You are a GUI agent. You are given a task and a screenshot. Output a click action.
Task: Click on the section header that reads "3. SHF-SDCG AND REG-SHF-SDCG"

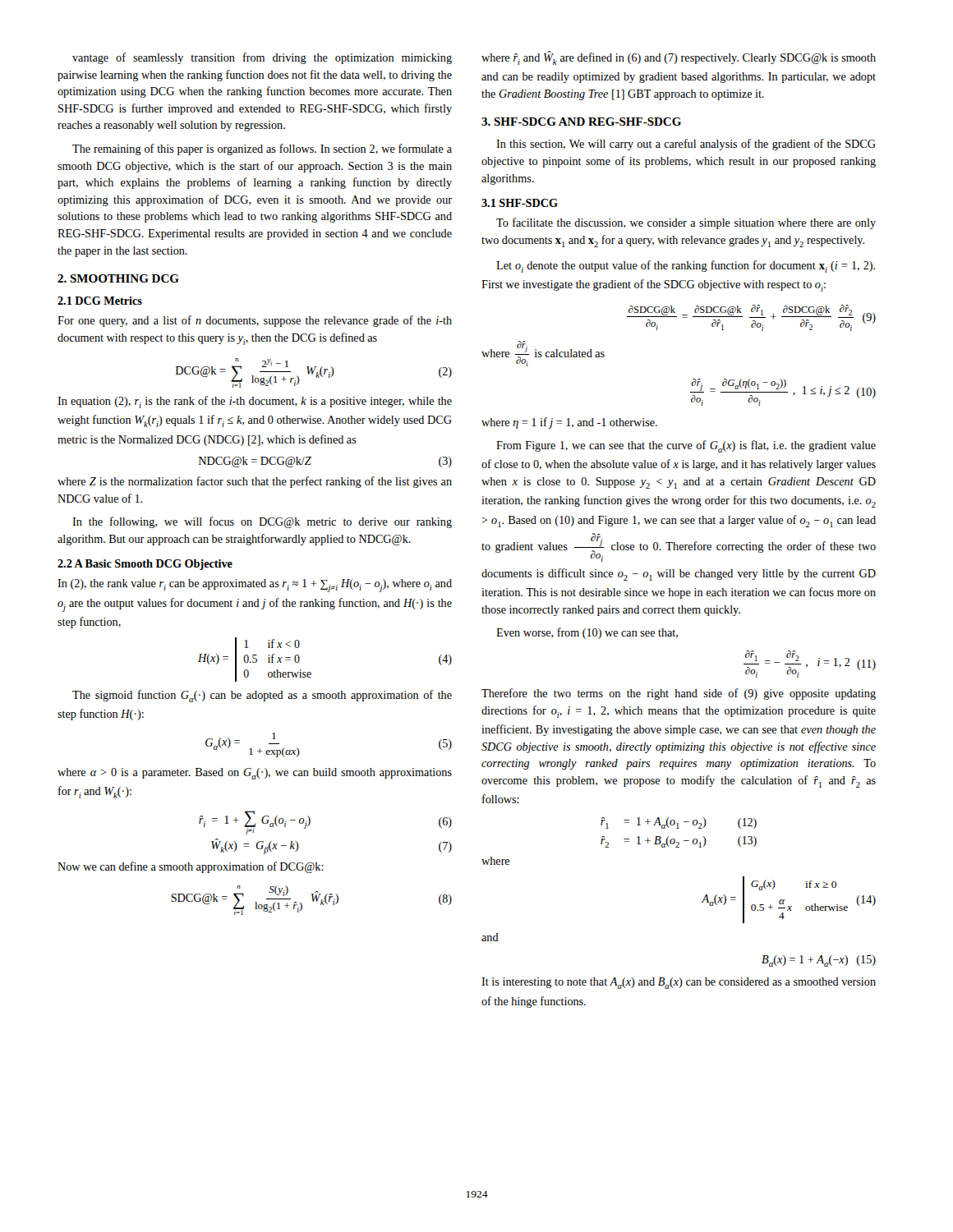coord(581,122)
